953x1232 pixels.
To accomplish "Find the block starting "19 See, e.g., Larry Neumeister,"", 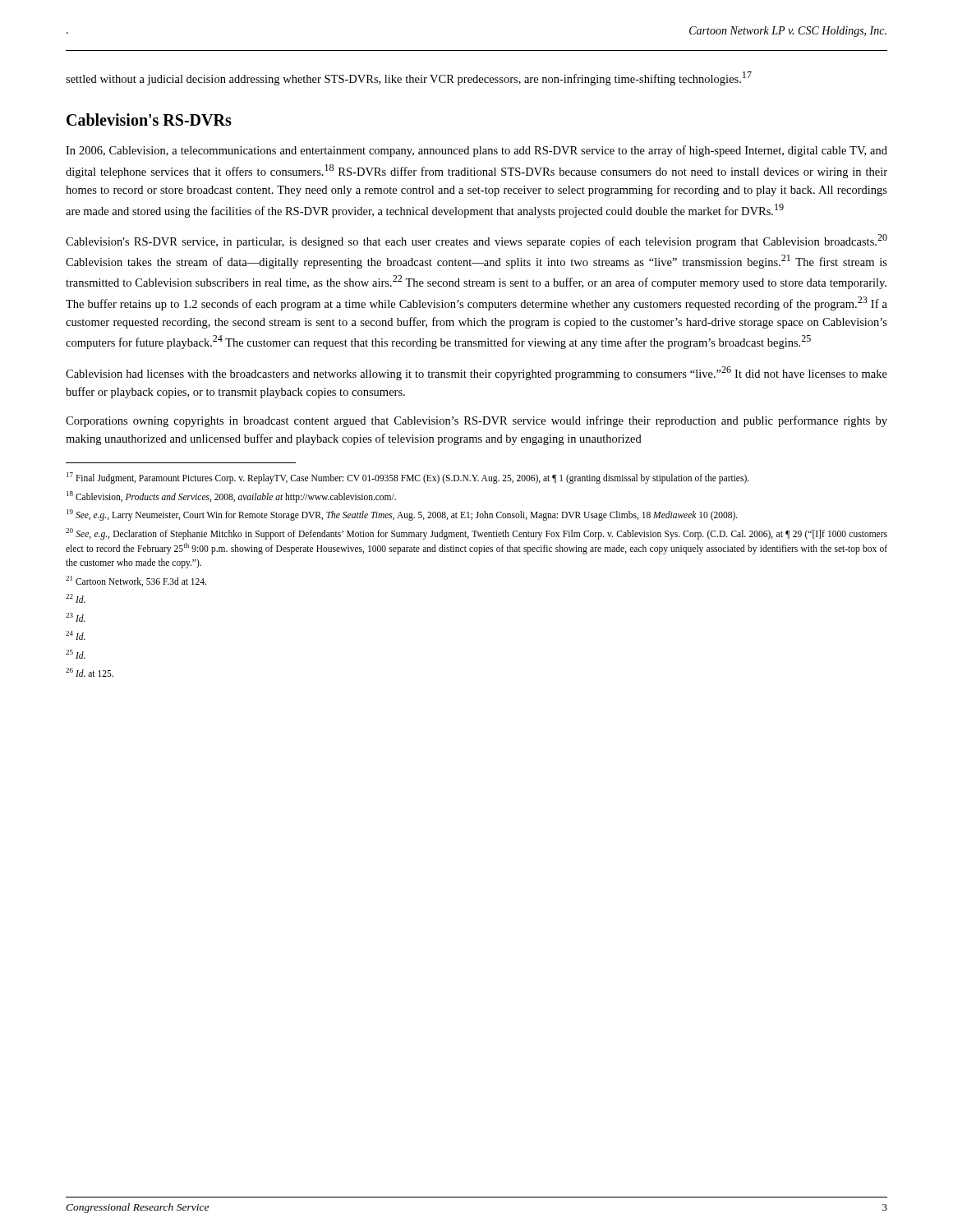I will click(x=402, y=514).
